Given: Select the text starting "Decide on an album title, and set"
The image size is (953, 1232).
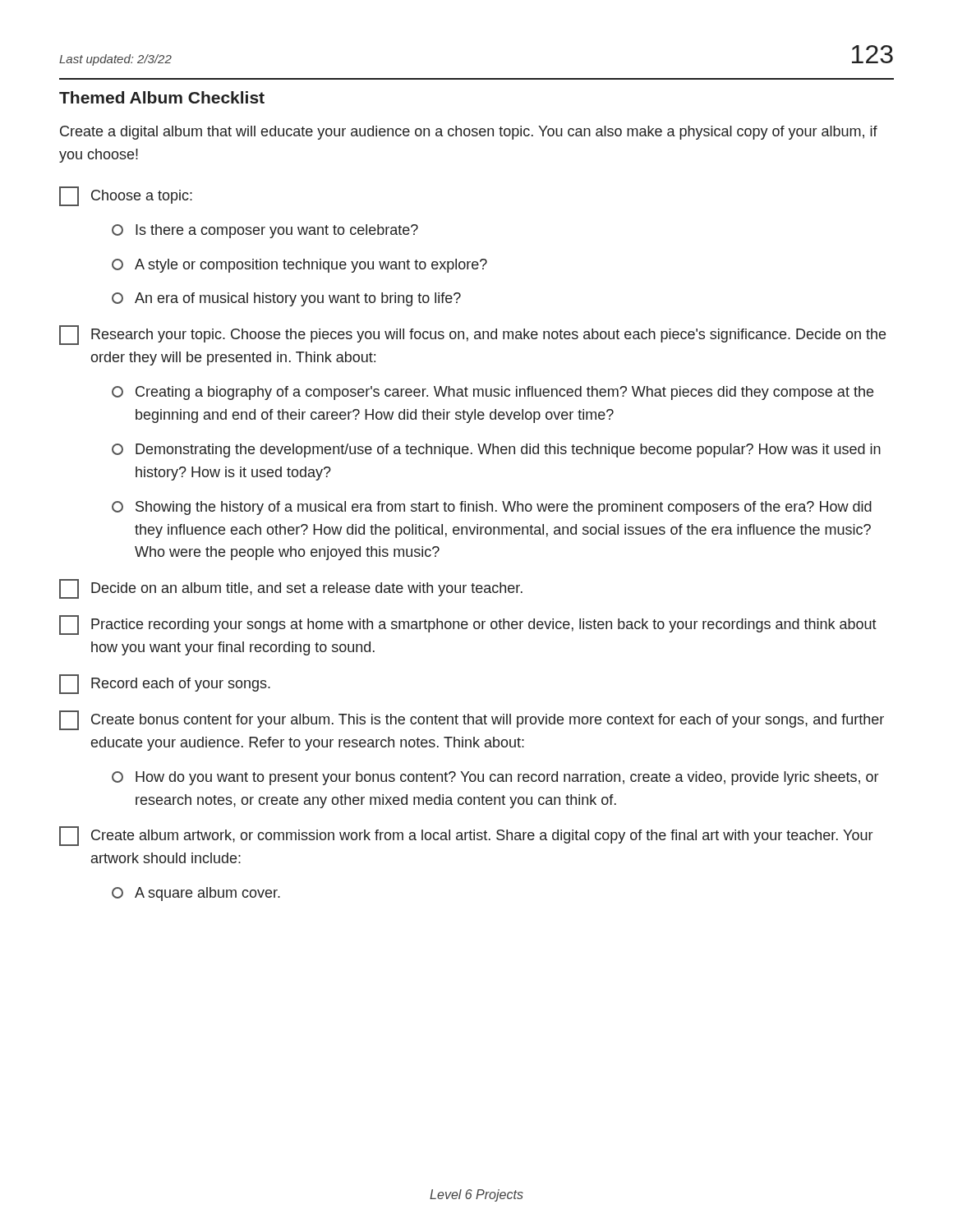Looking at the screenshot, I should 476,589.
